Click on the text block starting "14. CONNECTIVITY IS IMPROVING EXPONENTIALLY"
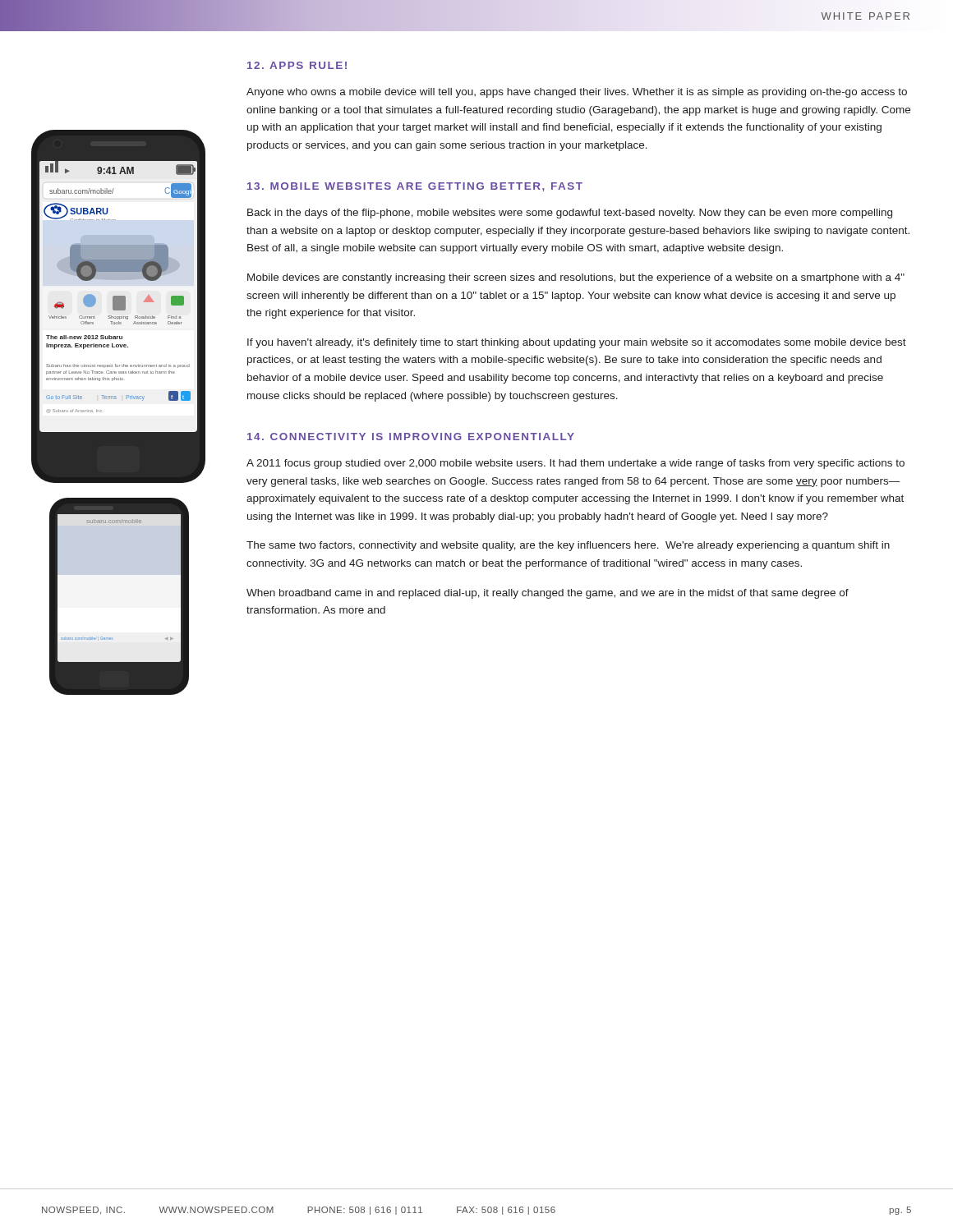The image size is (953, 1232). click(411, 437)
